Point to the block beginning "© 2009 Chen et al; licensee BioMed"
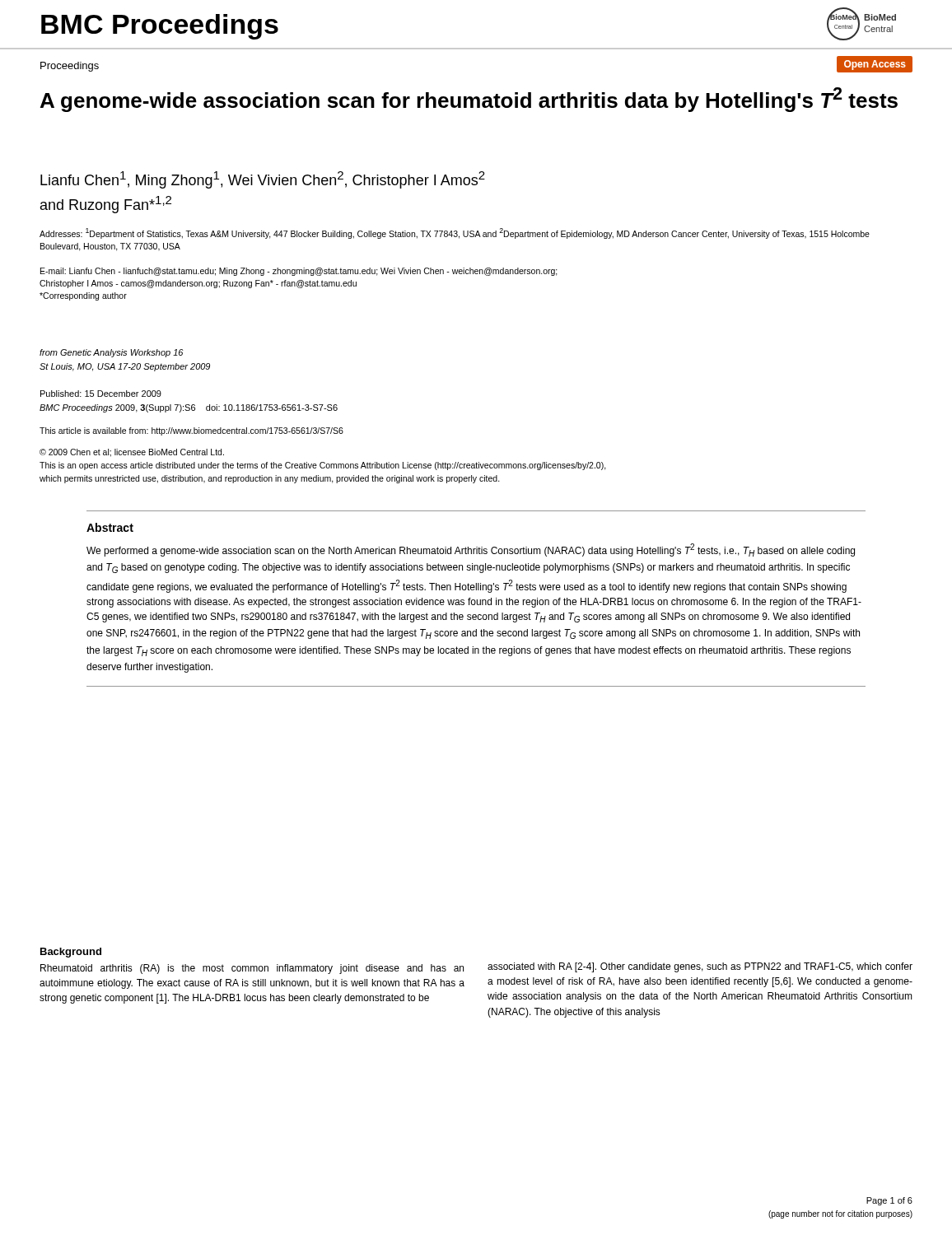Image resolution: width=952 pixels, height=1235 pixels. point(323,465)
